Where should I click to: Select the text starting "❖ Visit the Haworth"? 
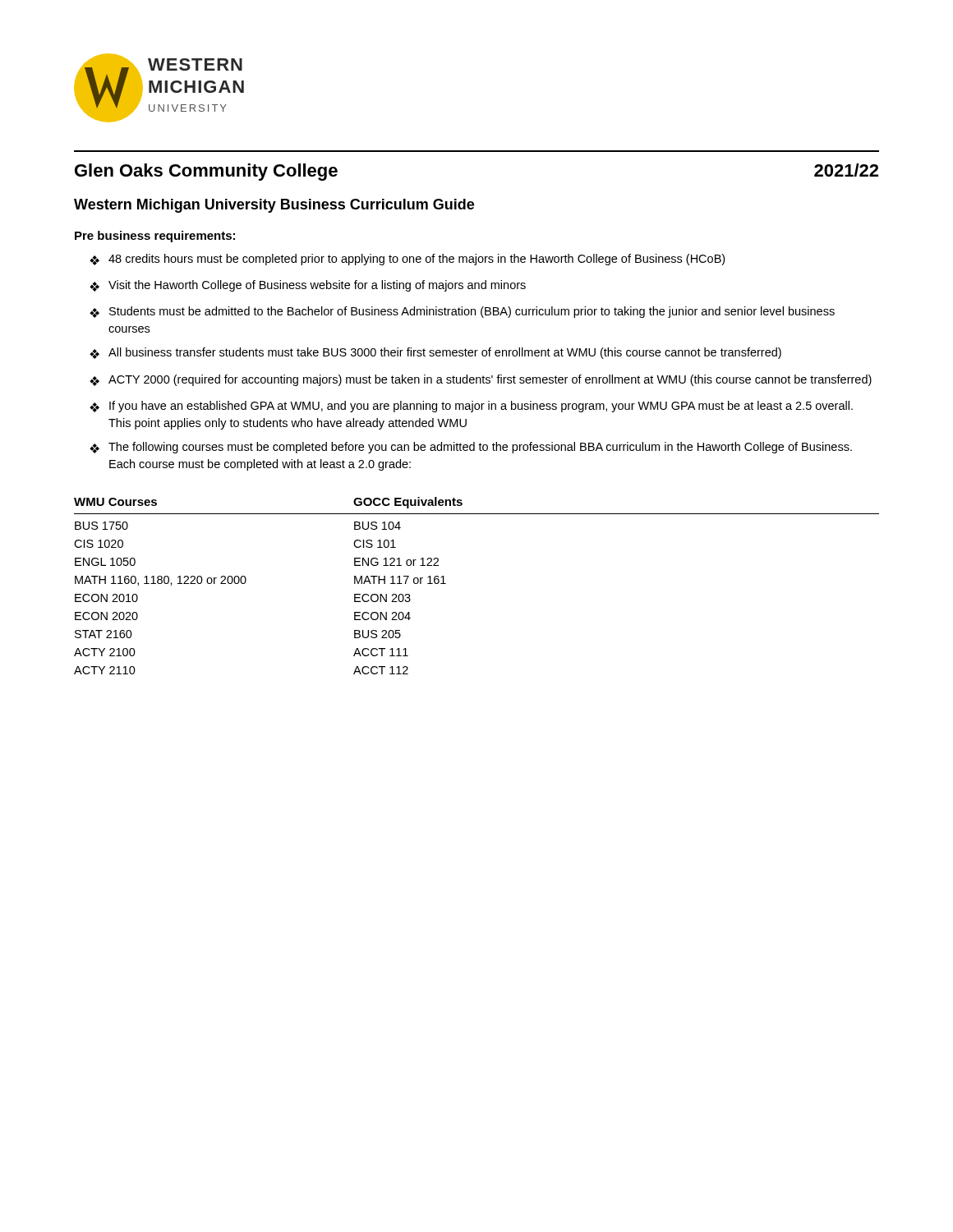pos(484,287)
